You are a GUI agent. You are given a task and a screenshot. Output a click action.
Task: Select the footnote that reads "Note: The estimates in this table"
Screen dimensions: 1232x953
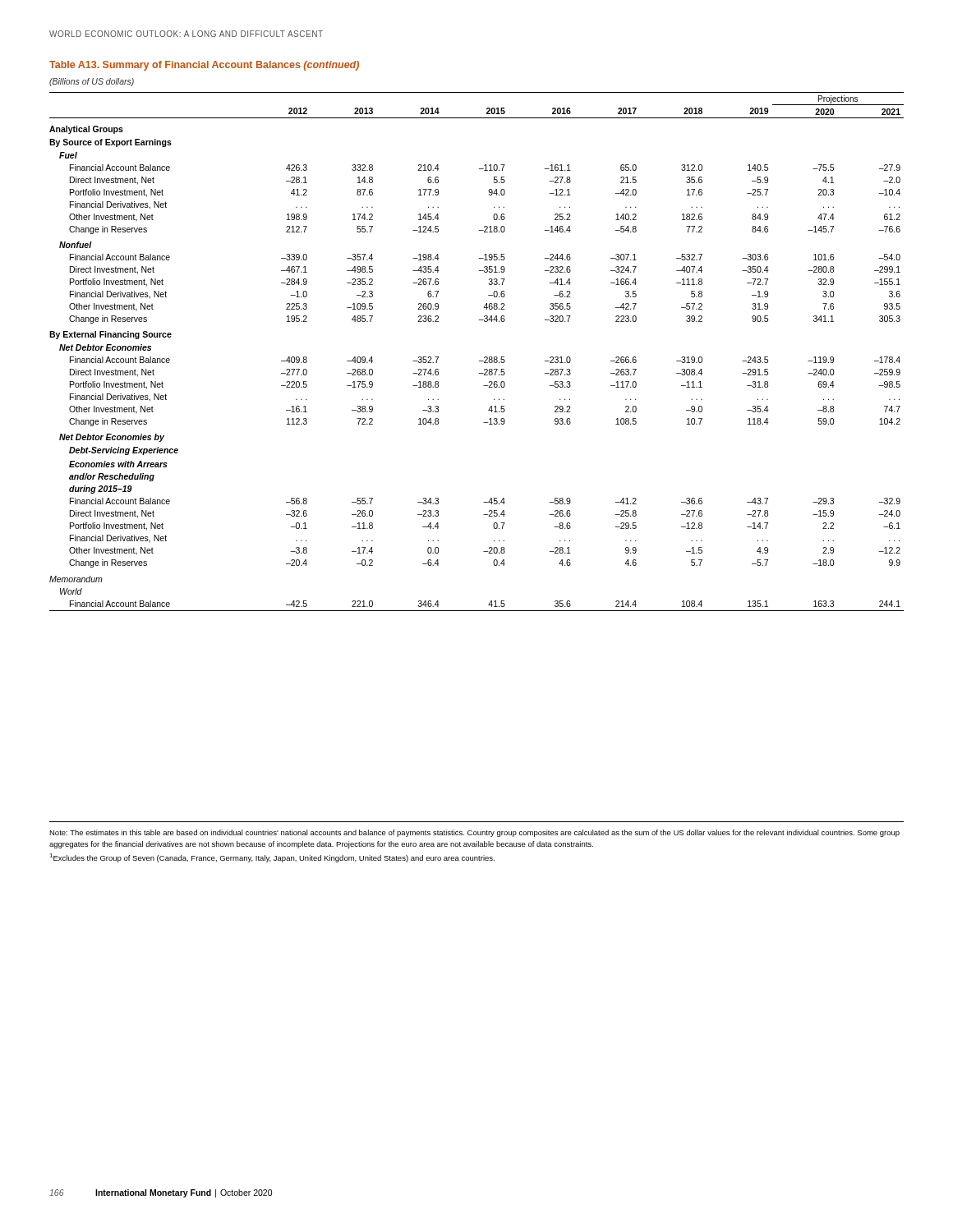474,845
